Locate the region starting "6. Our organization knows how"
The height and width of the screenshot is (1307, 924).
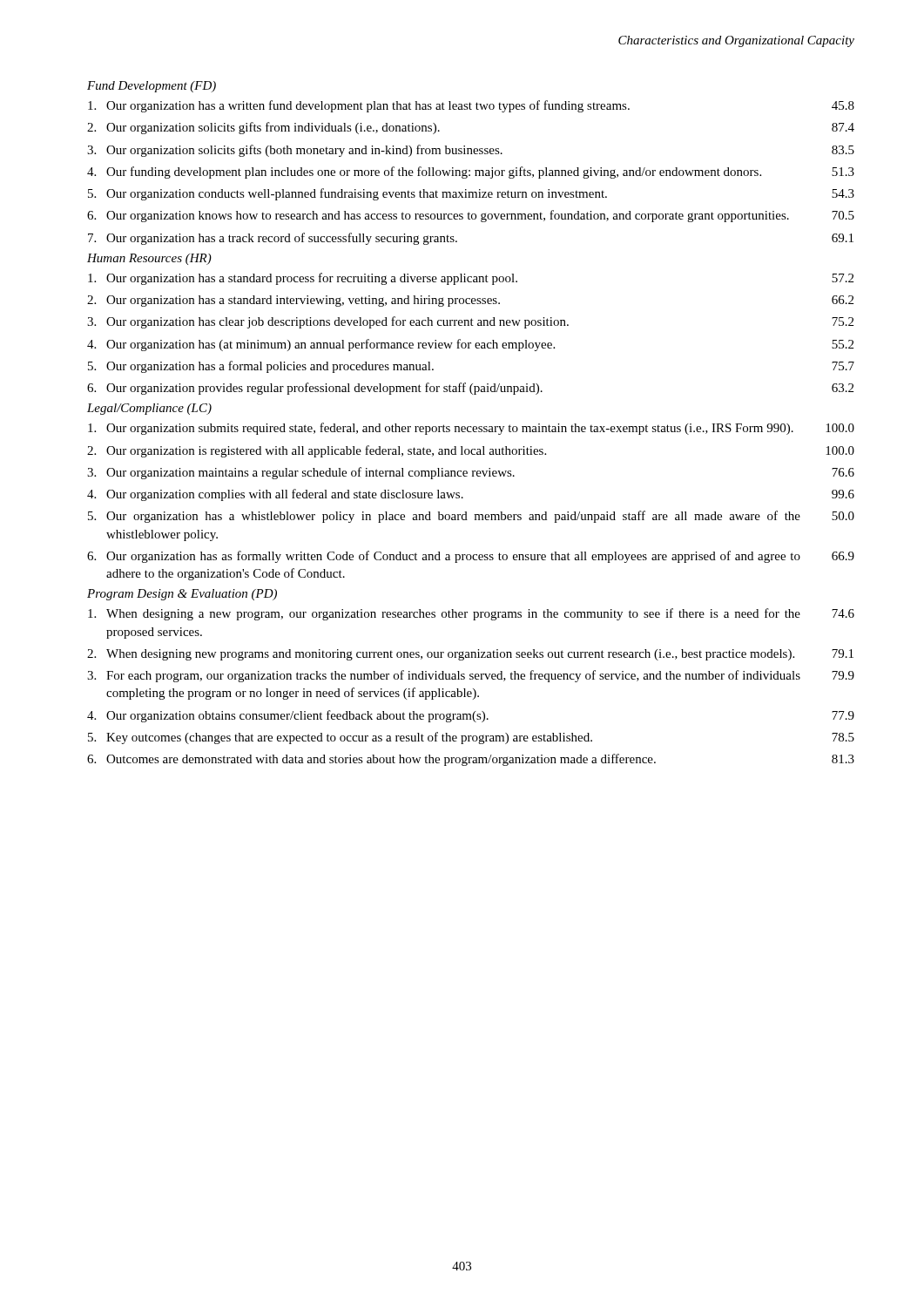tap(471, 216)
